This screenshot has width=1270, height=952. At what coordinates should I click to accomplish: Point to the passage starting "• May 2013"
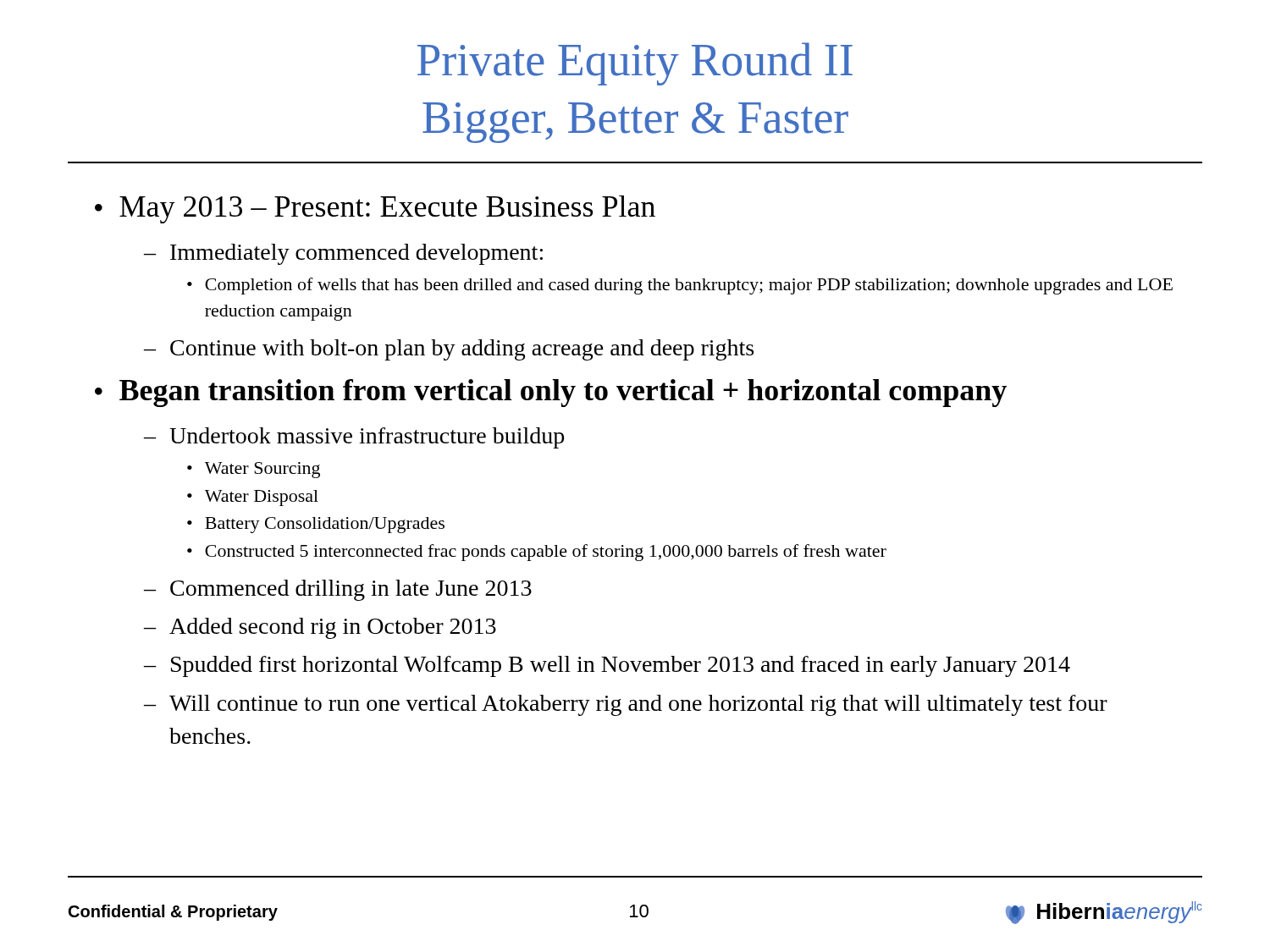[x=635, y=208]
